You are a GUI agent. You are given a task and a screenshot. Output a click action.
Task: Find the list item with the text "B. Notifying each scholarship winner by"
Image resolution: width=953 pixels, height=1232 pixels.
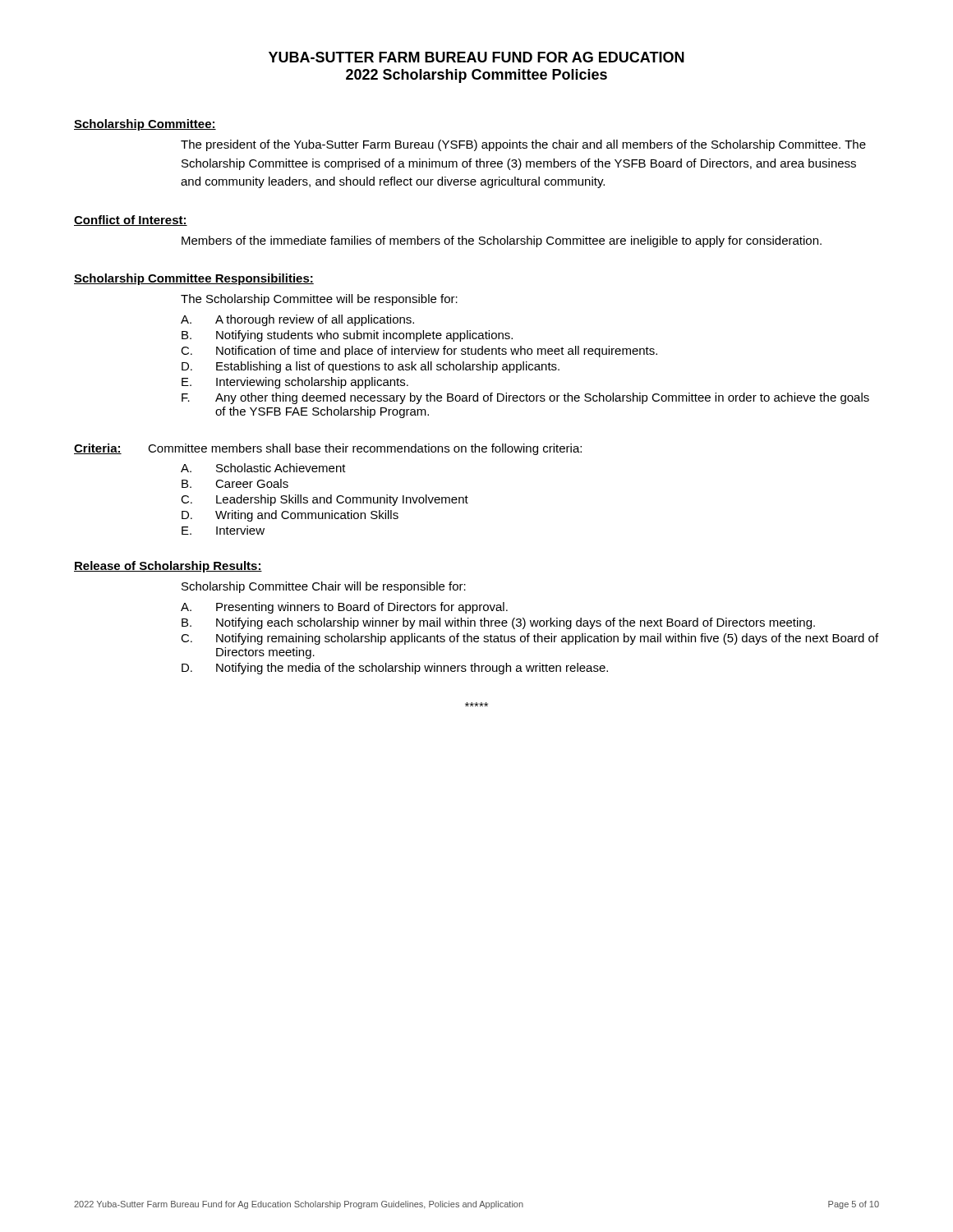click(530, 622)
